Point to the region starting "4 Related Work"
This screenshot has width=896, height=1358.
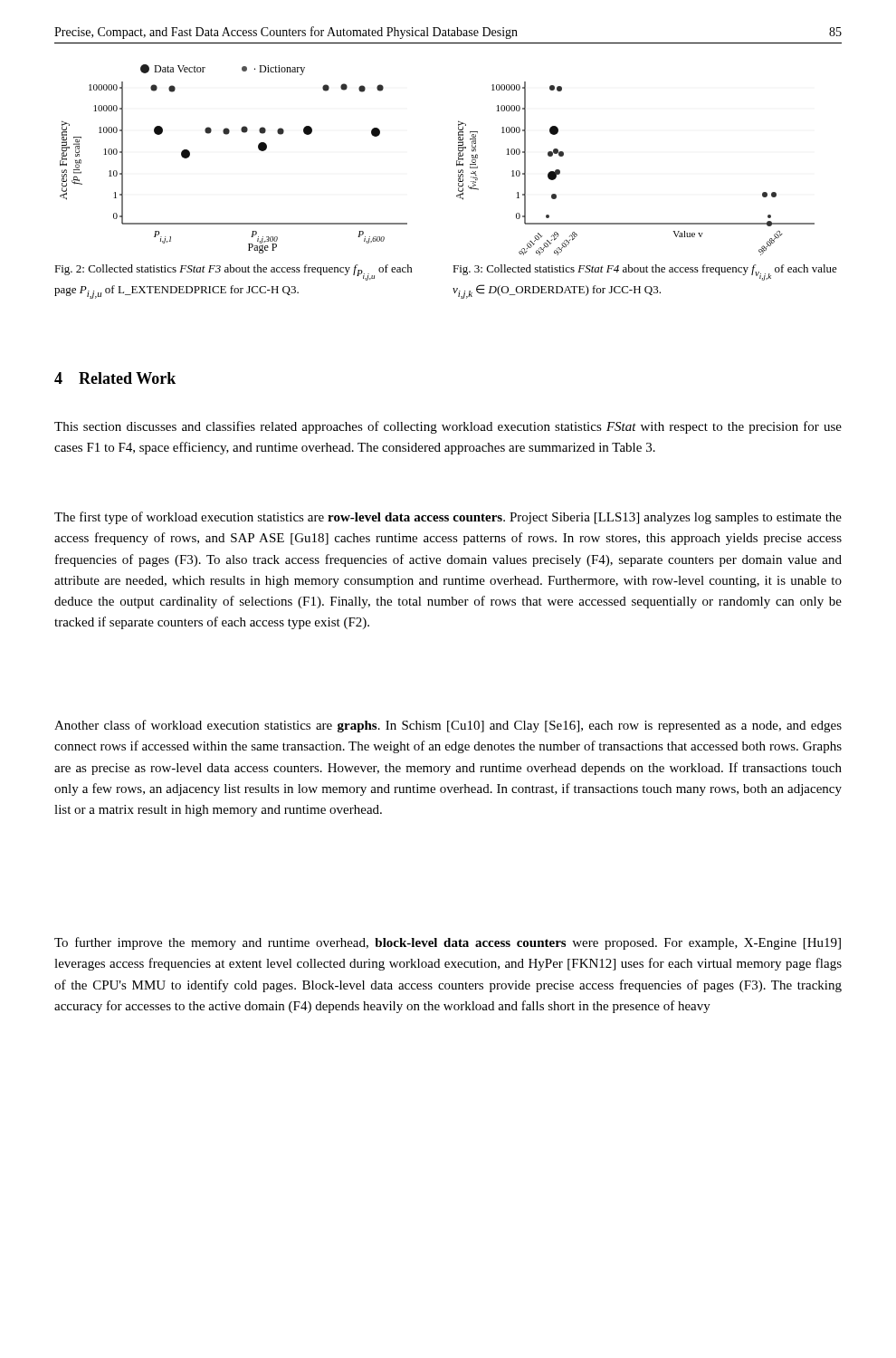tap(115, 378)
